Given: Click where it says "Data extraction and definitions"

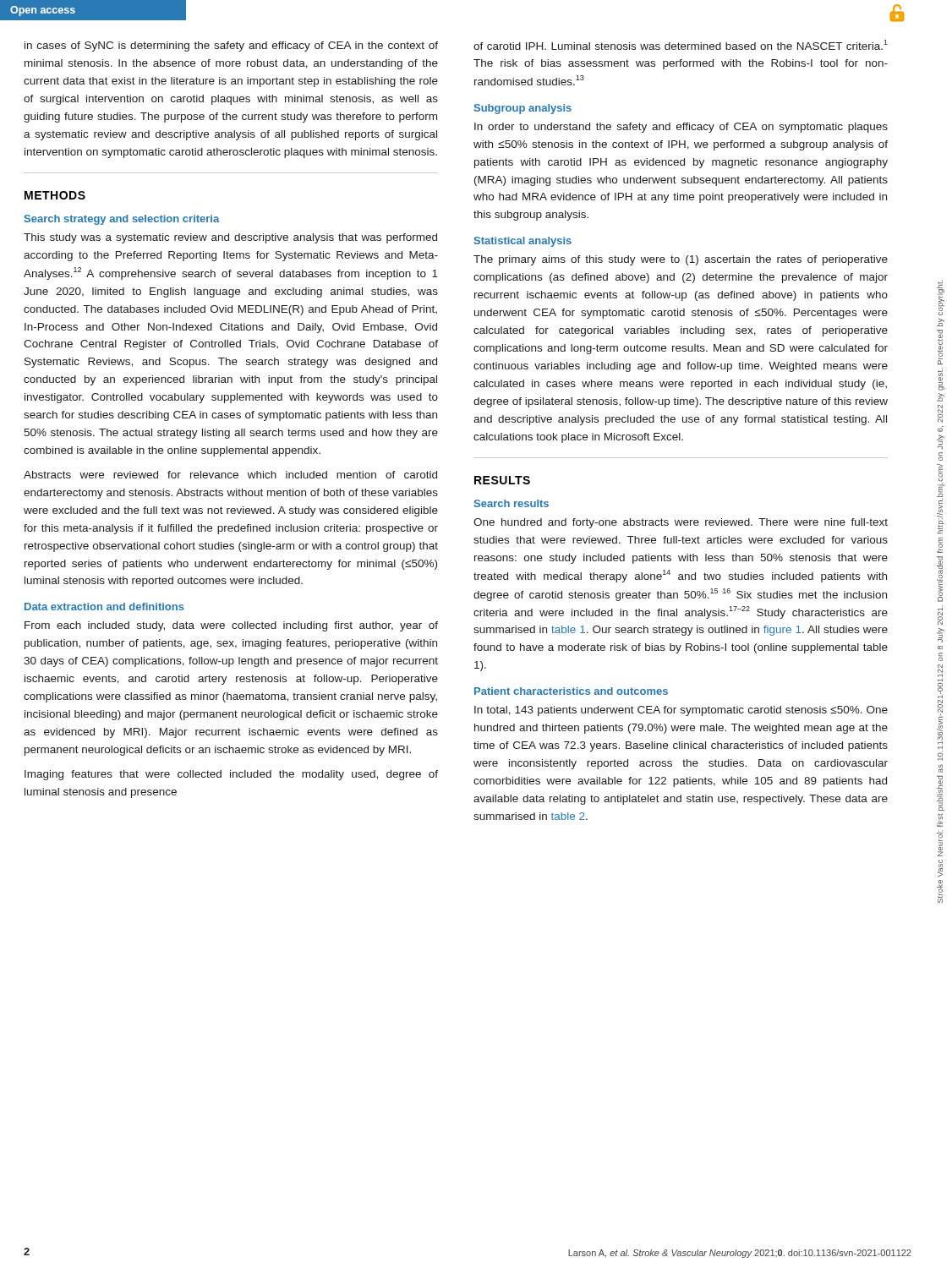Looking at the screenshot, I should [104, 607].
